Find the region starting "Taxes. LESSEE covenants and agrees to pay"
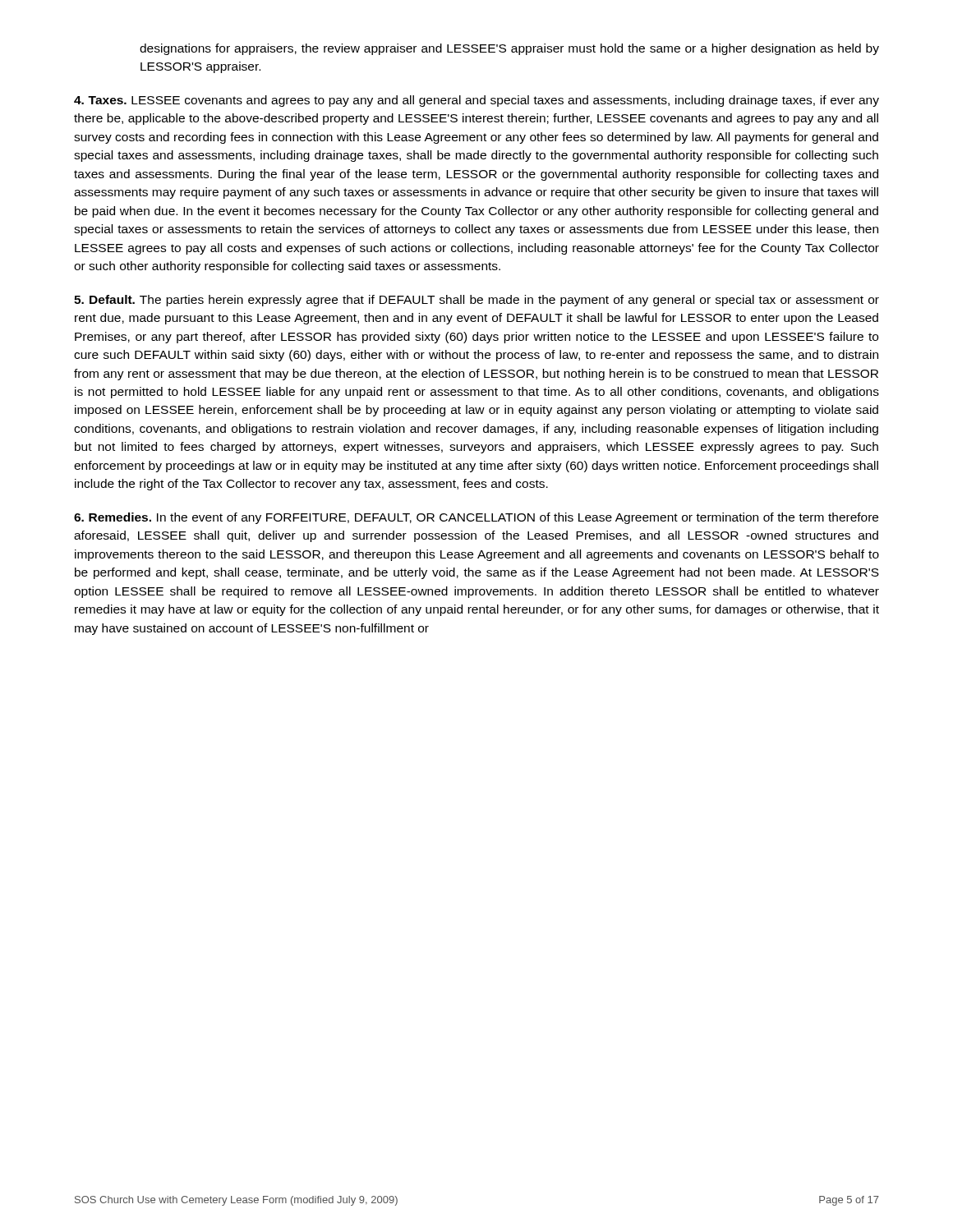The width and height of the screenshot is (953, 1232). [476, 183]
